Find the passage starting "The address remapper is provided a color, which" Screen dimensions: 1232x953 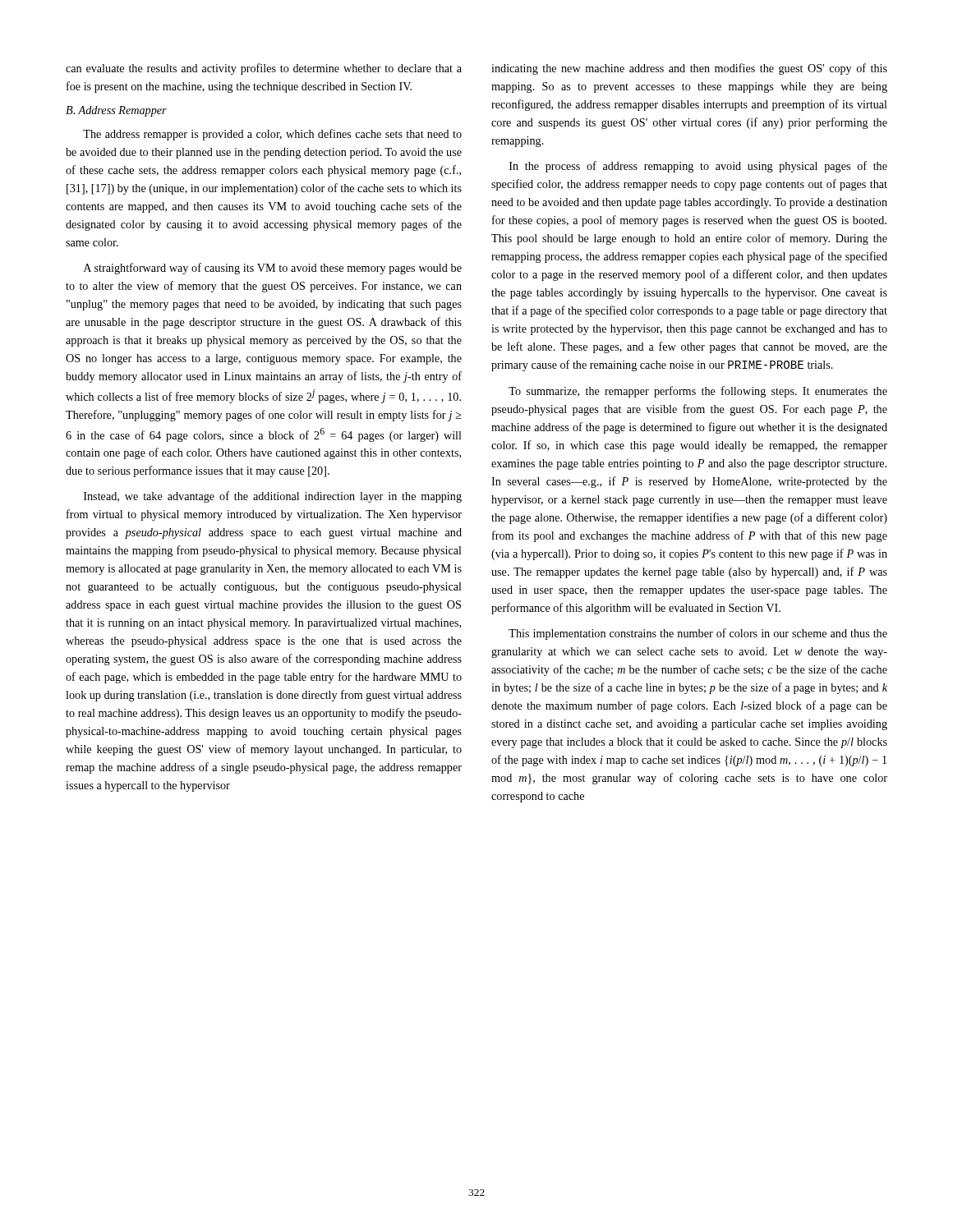point(264,460)
